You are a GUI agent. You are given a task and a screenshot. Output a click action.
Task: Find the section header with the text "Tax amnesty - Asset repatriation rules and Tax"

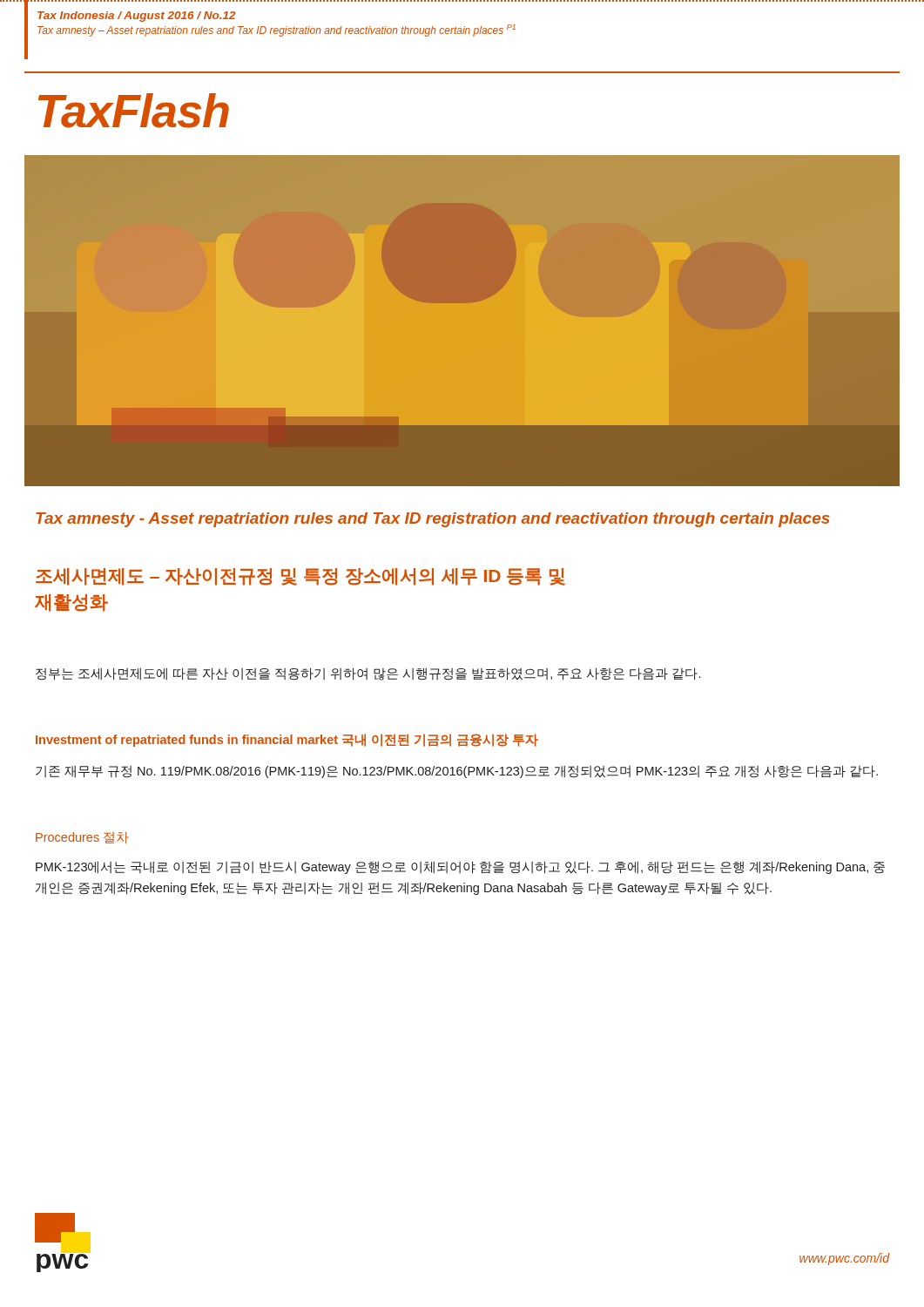(433, 518)
